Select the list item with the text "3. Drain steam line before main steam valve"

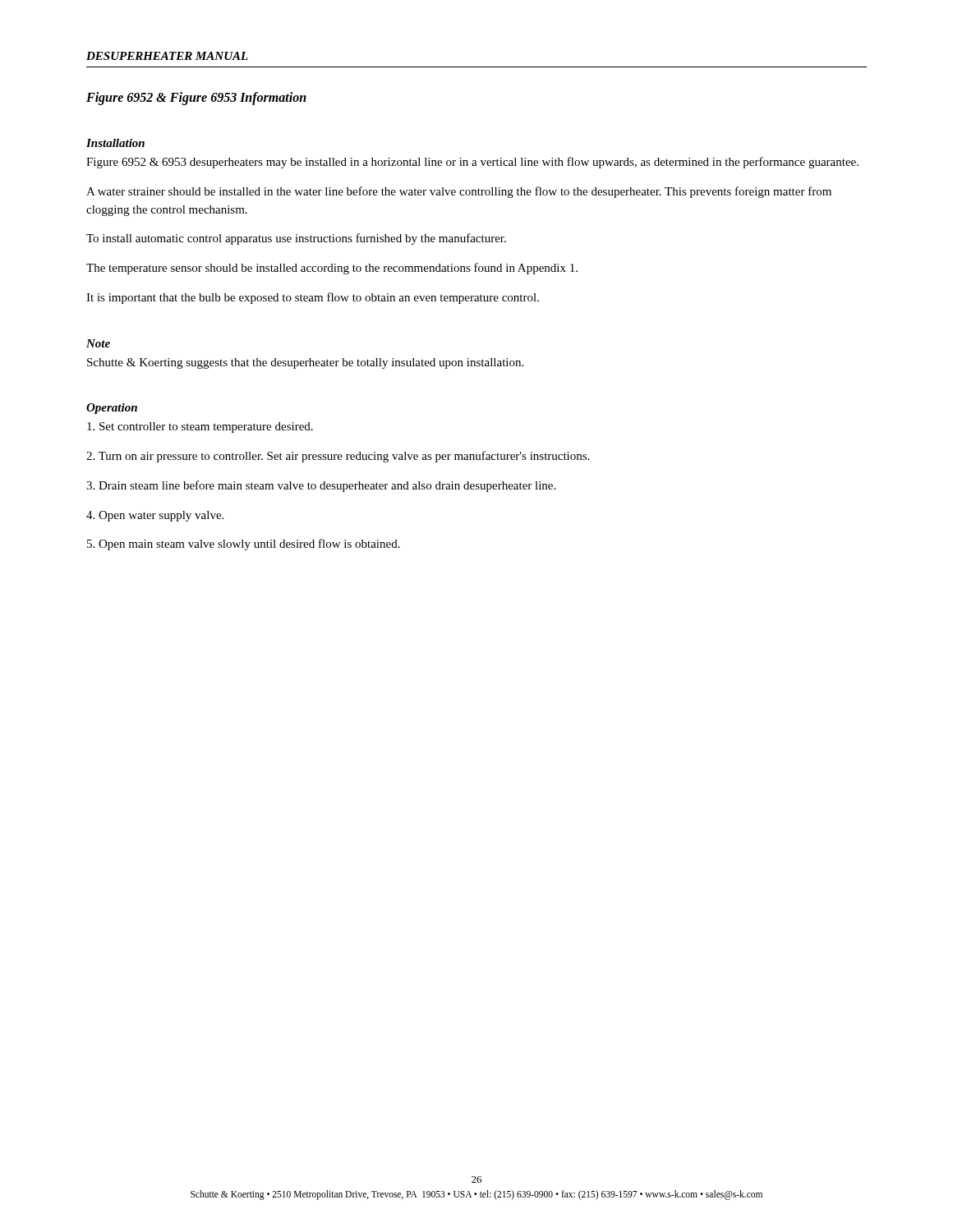476,486
